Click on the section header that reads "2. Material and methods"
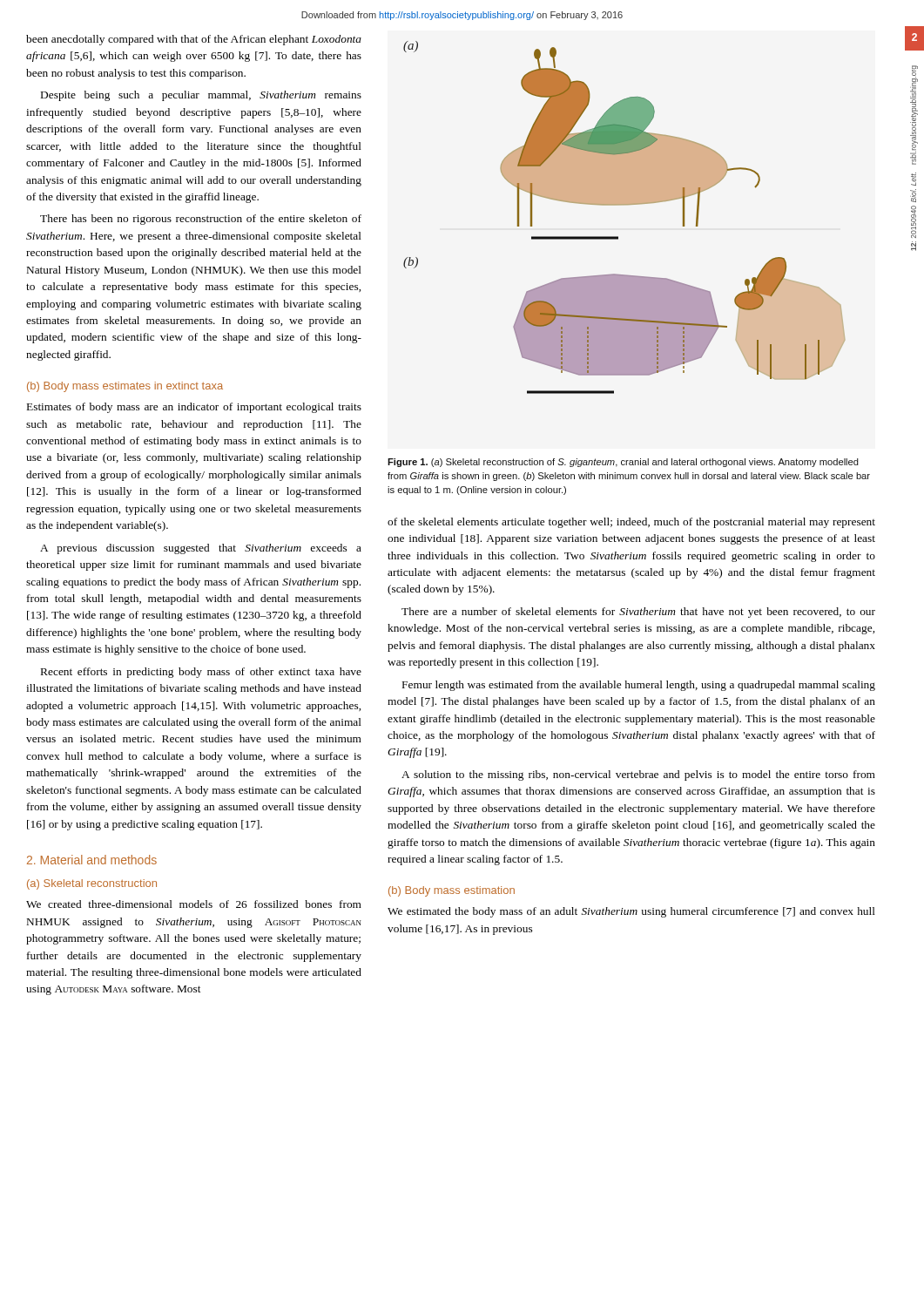 click(x=92, y=860)
